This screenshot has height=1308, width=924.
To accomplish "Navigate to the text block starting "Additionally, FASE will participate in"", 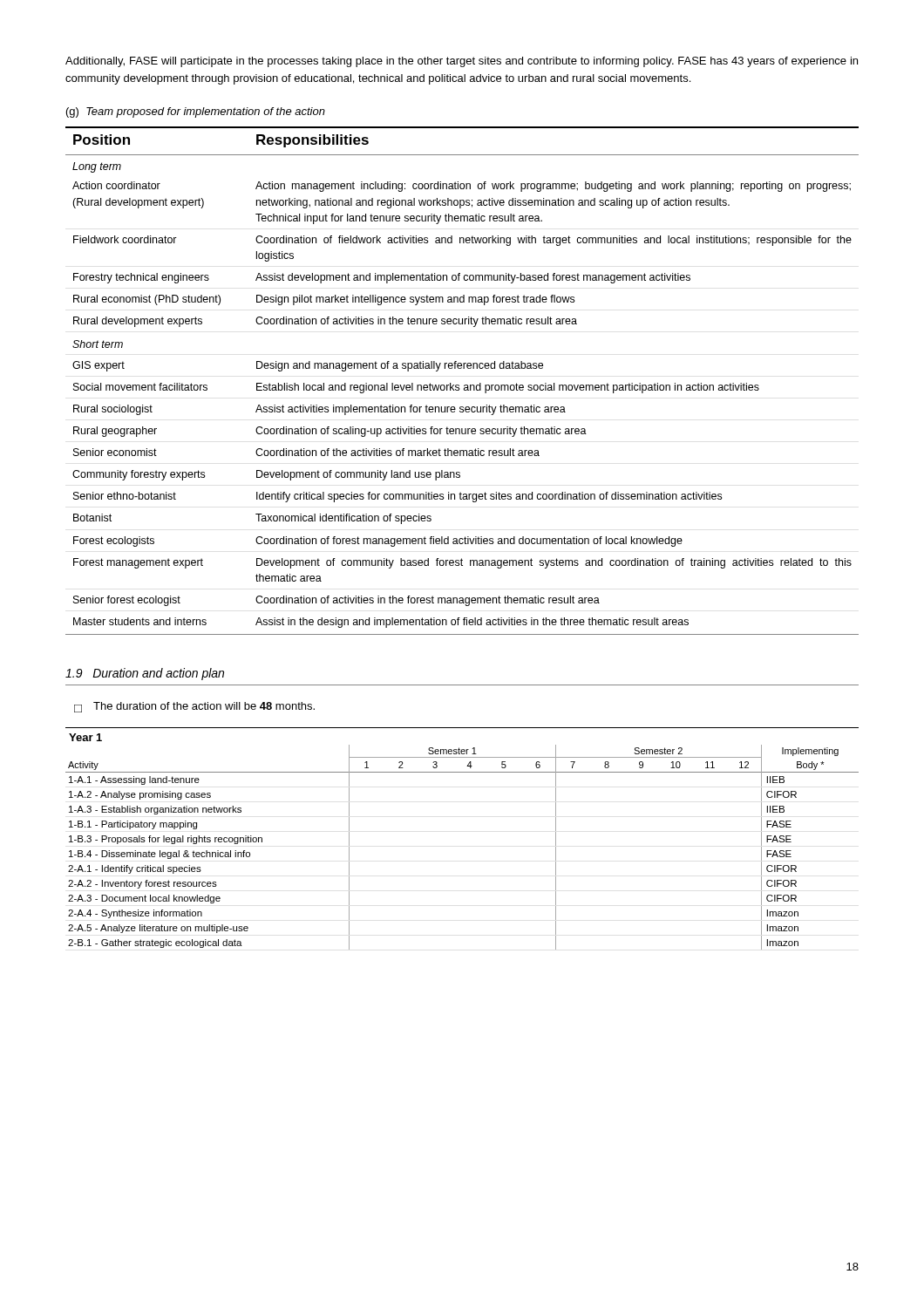I will coord(462,69).
